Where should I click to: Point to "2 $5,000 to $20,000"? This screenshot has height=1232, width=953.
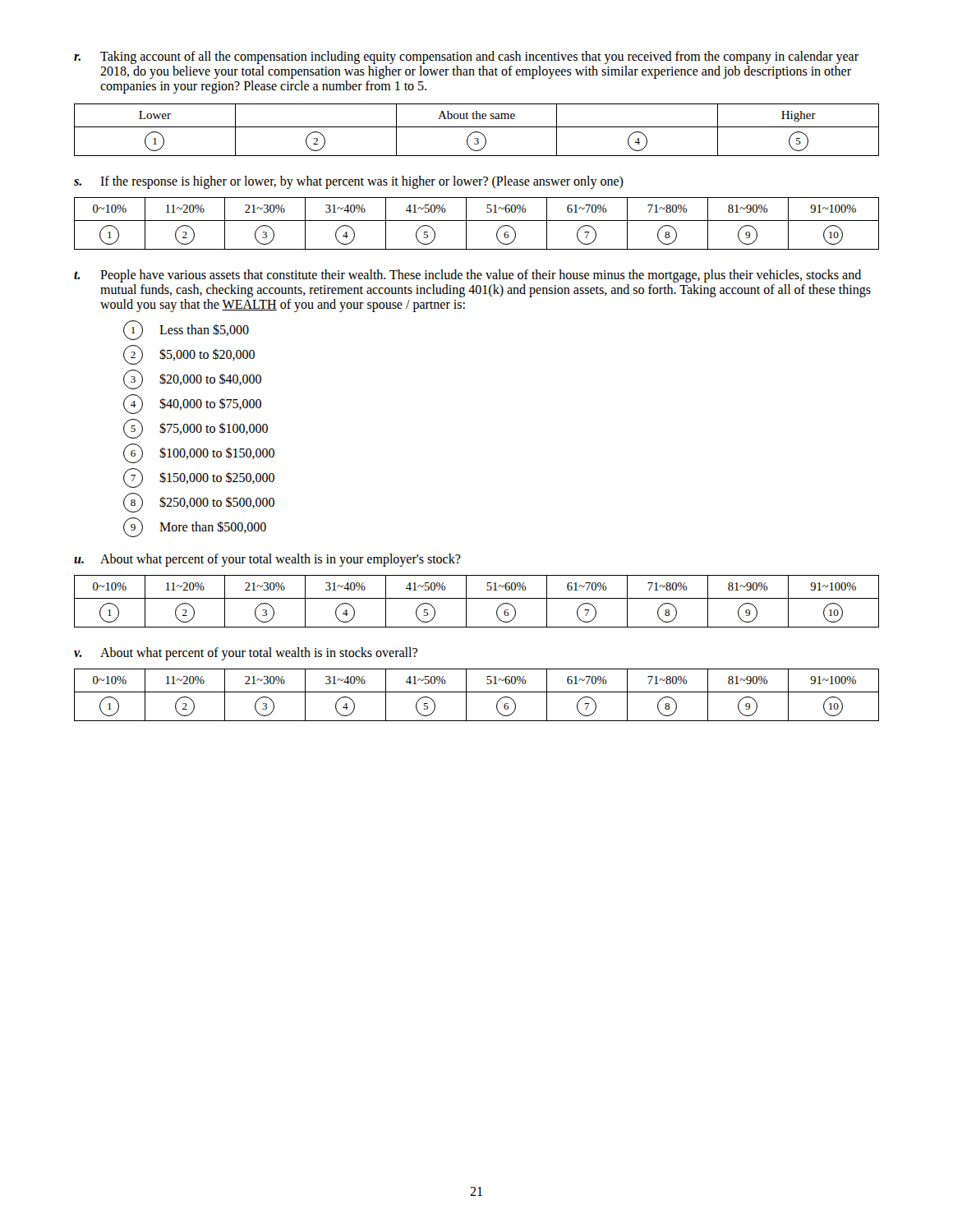[x=189, y=355]
